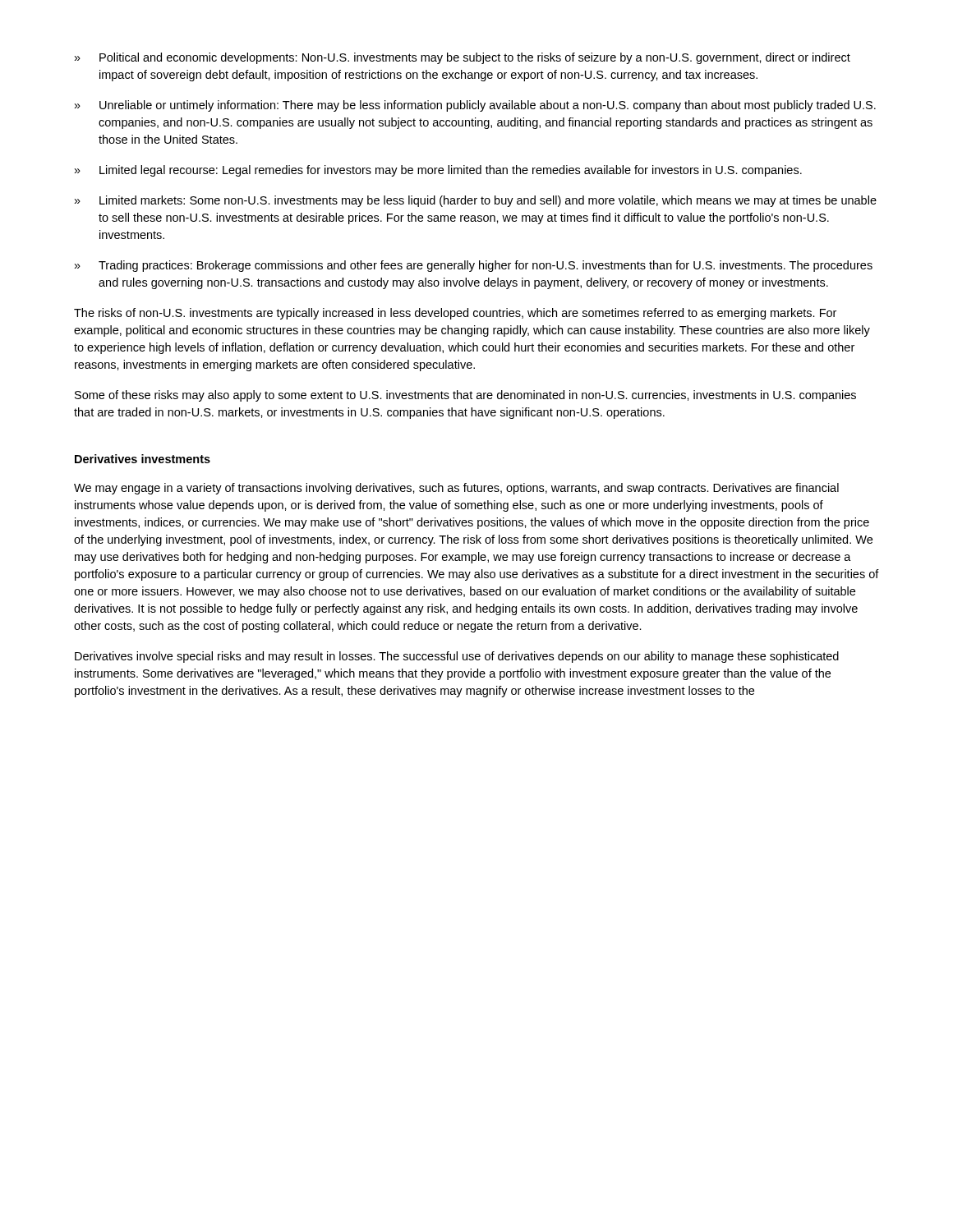Select the element starting "» Unreliable or untimely information: There"
953x1232 pixels.
pyautogui.click(x=476, y=123)
